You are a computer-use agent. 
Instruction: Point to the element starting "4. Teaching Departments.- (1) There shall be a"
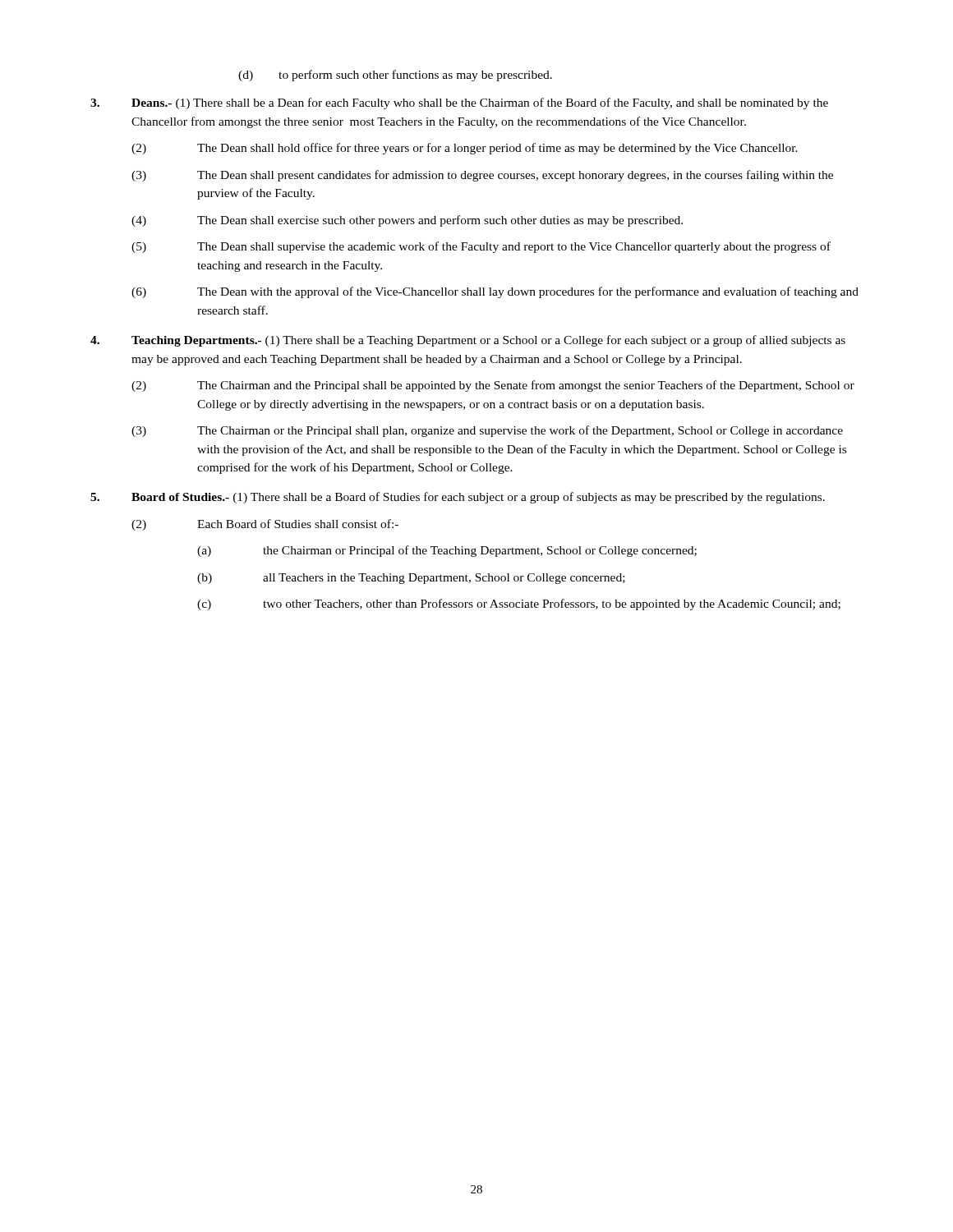click(x=476, y=350)
